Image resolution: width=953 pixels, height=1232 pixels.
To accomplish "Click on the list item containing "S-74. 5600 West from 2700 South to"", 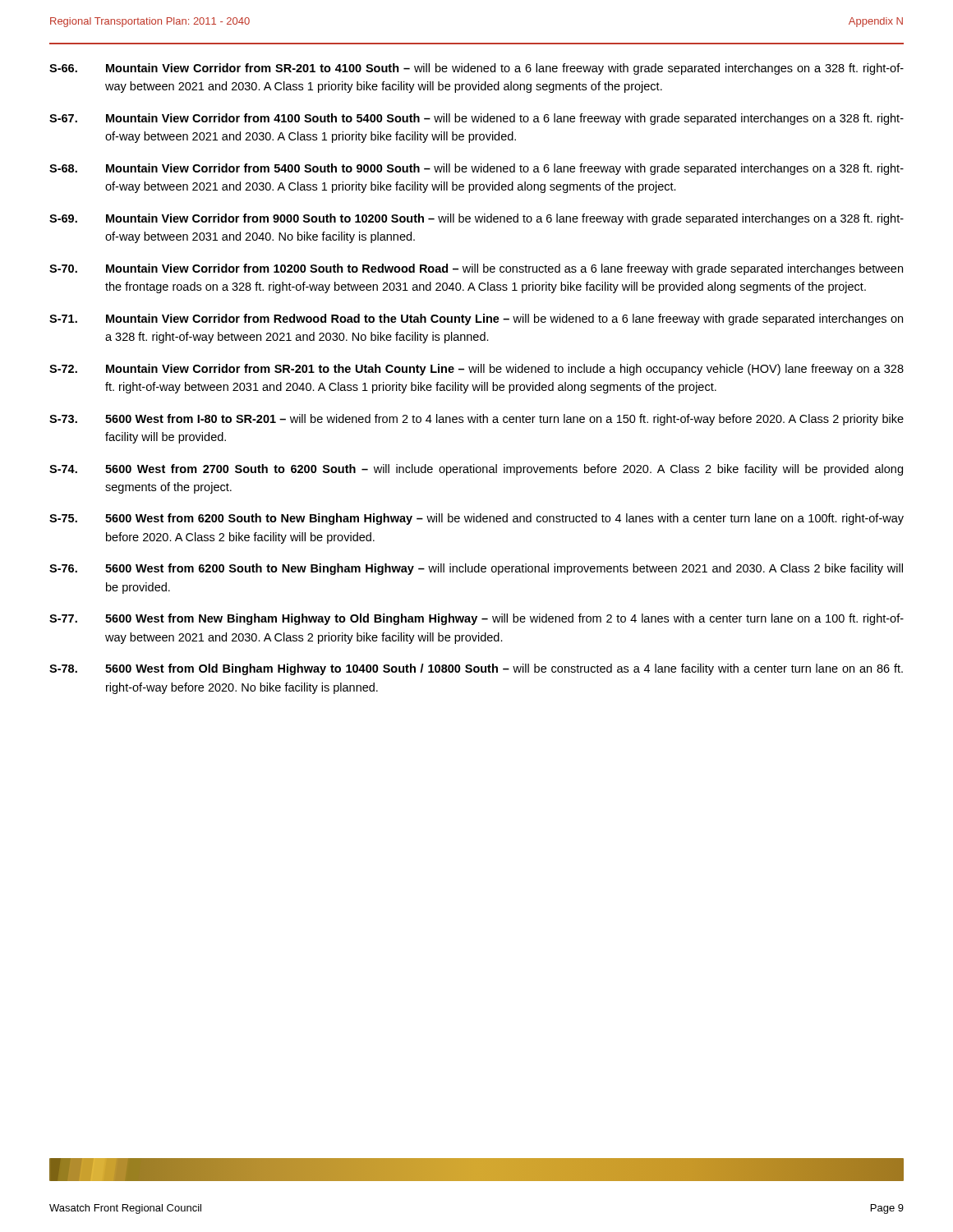I will [x=476, y=478].
